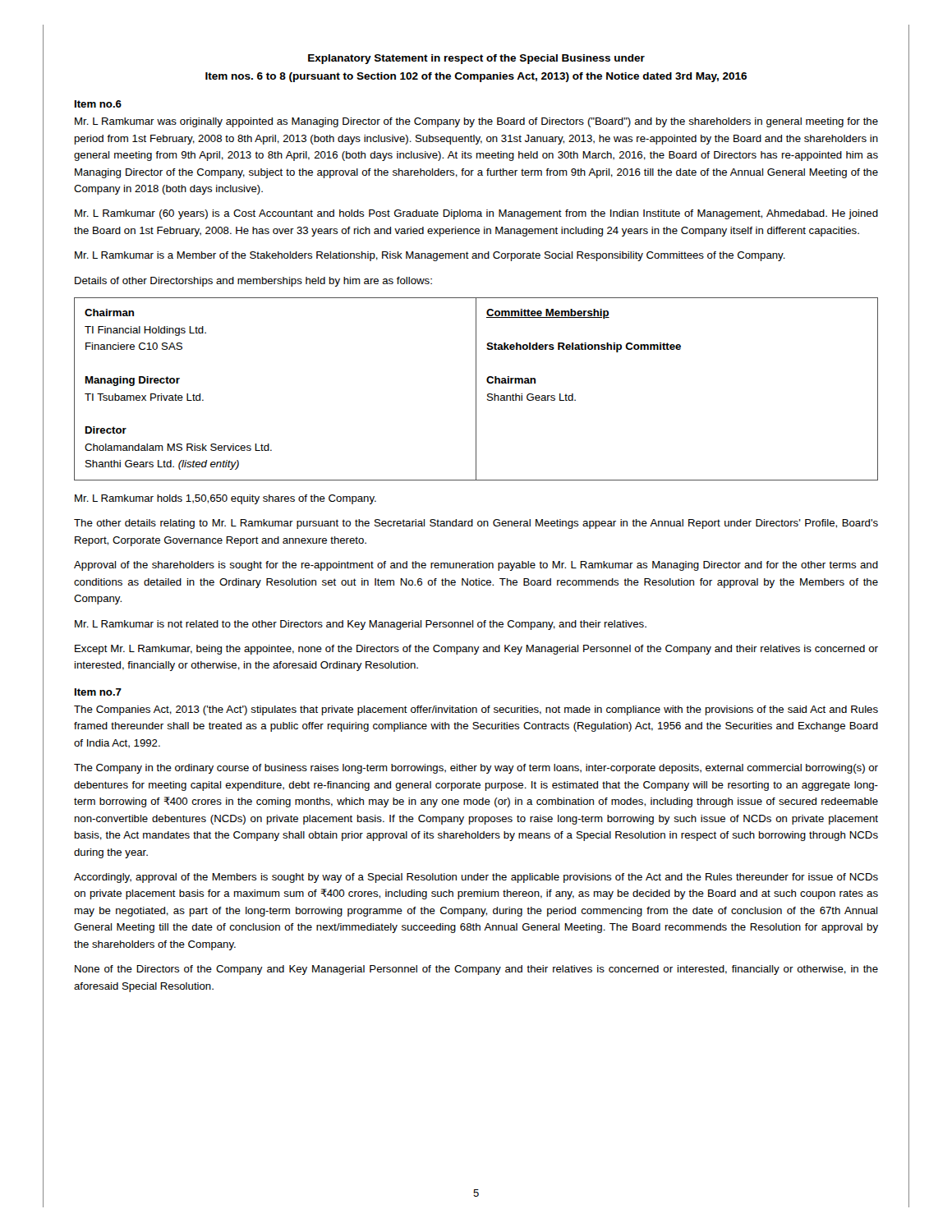The width and height of the screenshot is (952, 1232).
Task: Locate the text starting "The Company in the ordinary course of"
Action: point(476,810)
